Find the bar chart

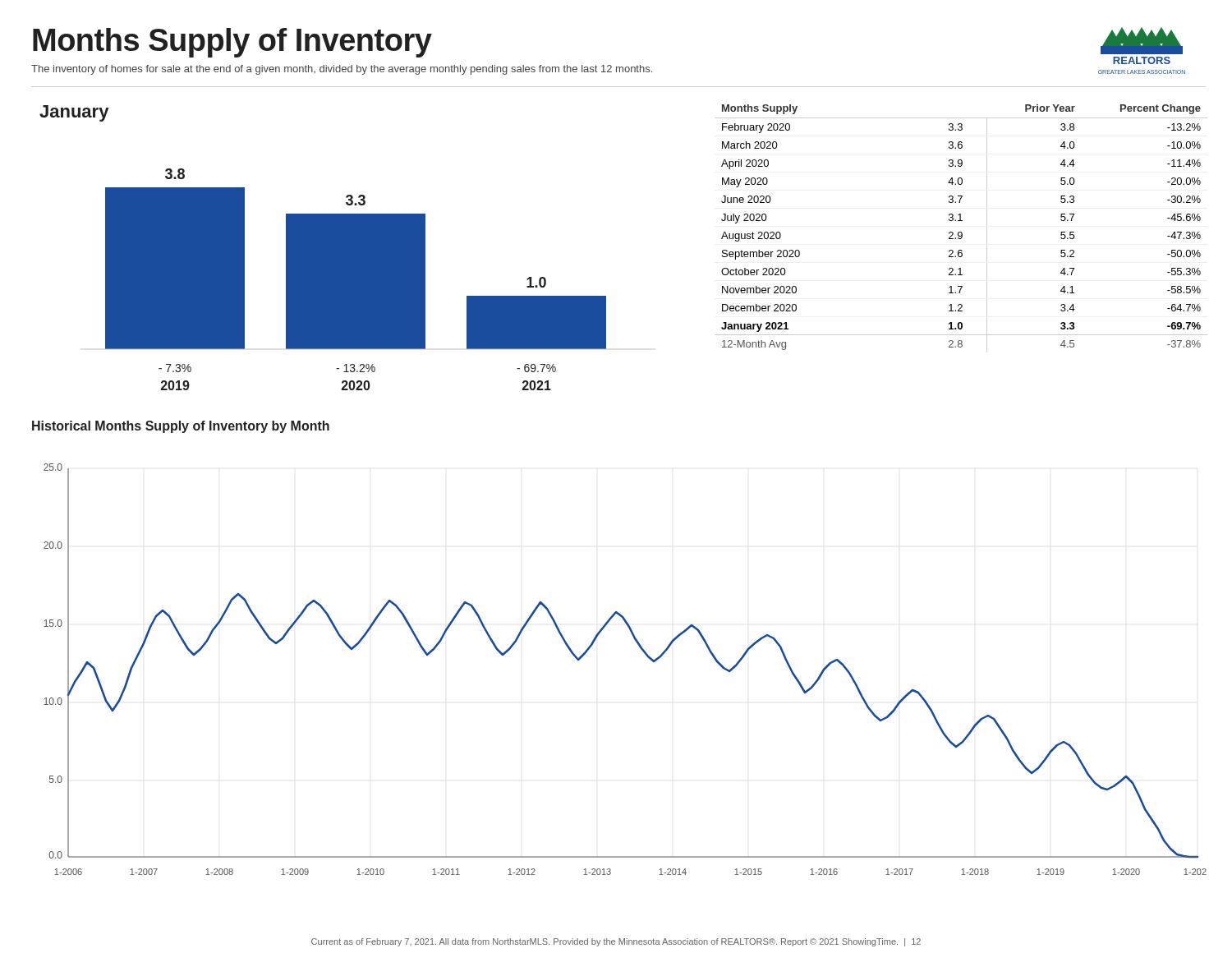pyautogui.click(x=364, y=251)
